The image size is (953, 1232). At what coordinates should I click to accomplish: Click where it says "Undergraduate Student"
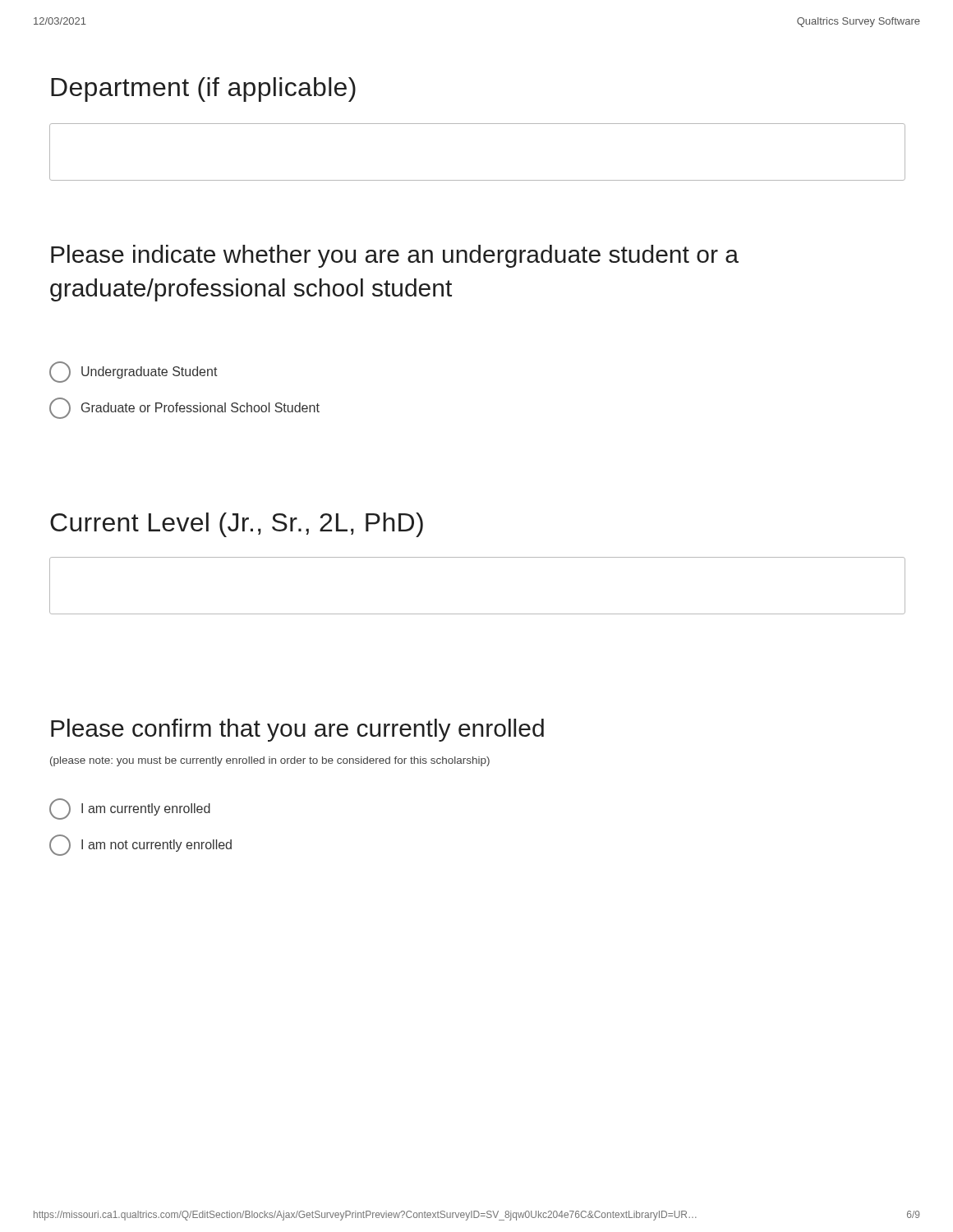tap(133, 372)
